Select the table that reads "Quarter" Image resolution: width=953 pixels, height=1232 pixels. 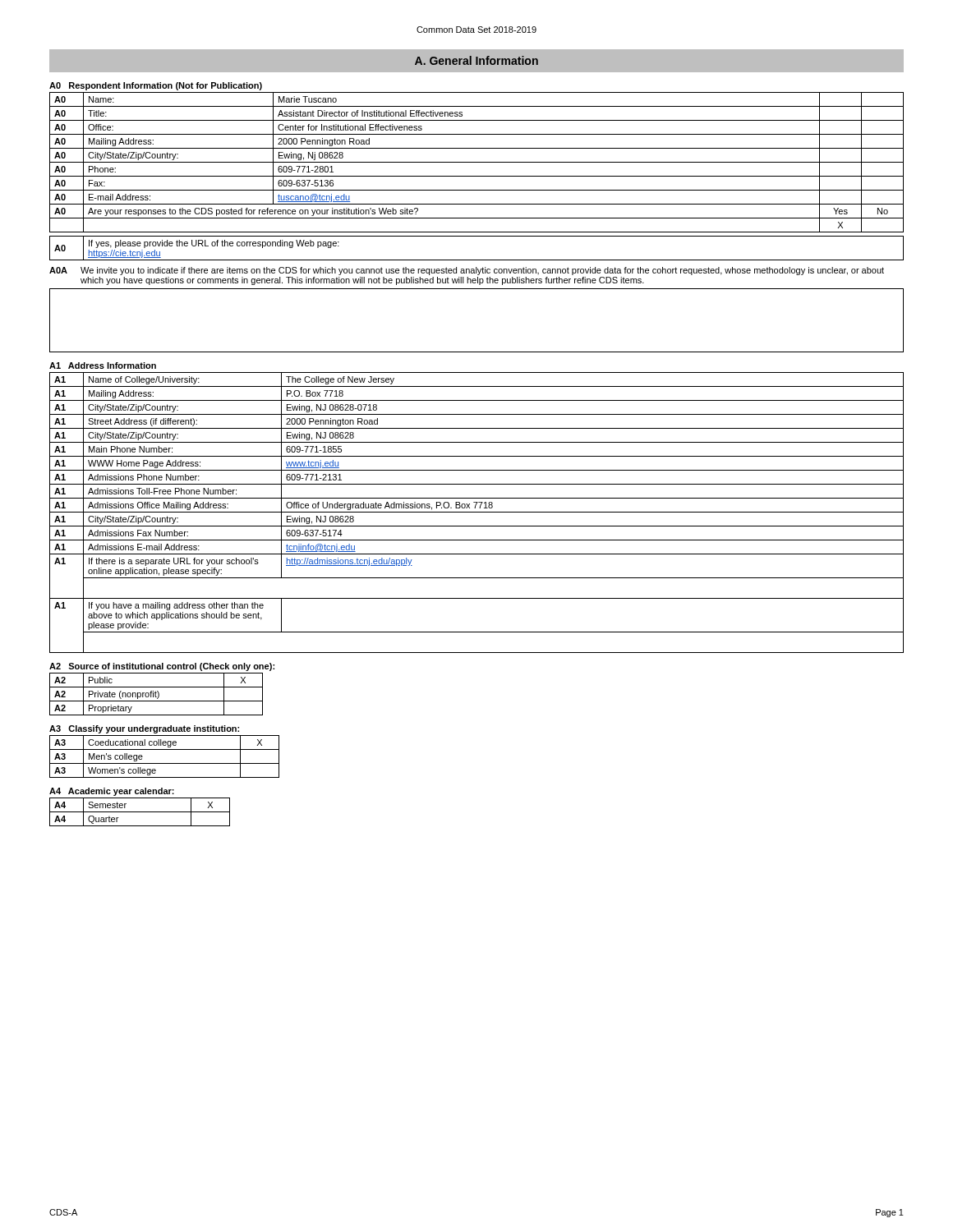pyautogui.click(x=476, y=812)
